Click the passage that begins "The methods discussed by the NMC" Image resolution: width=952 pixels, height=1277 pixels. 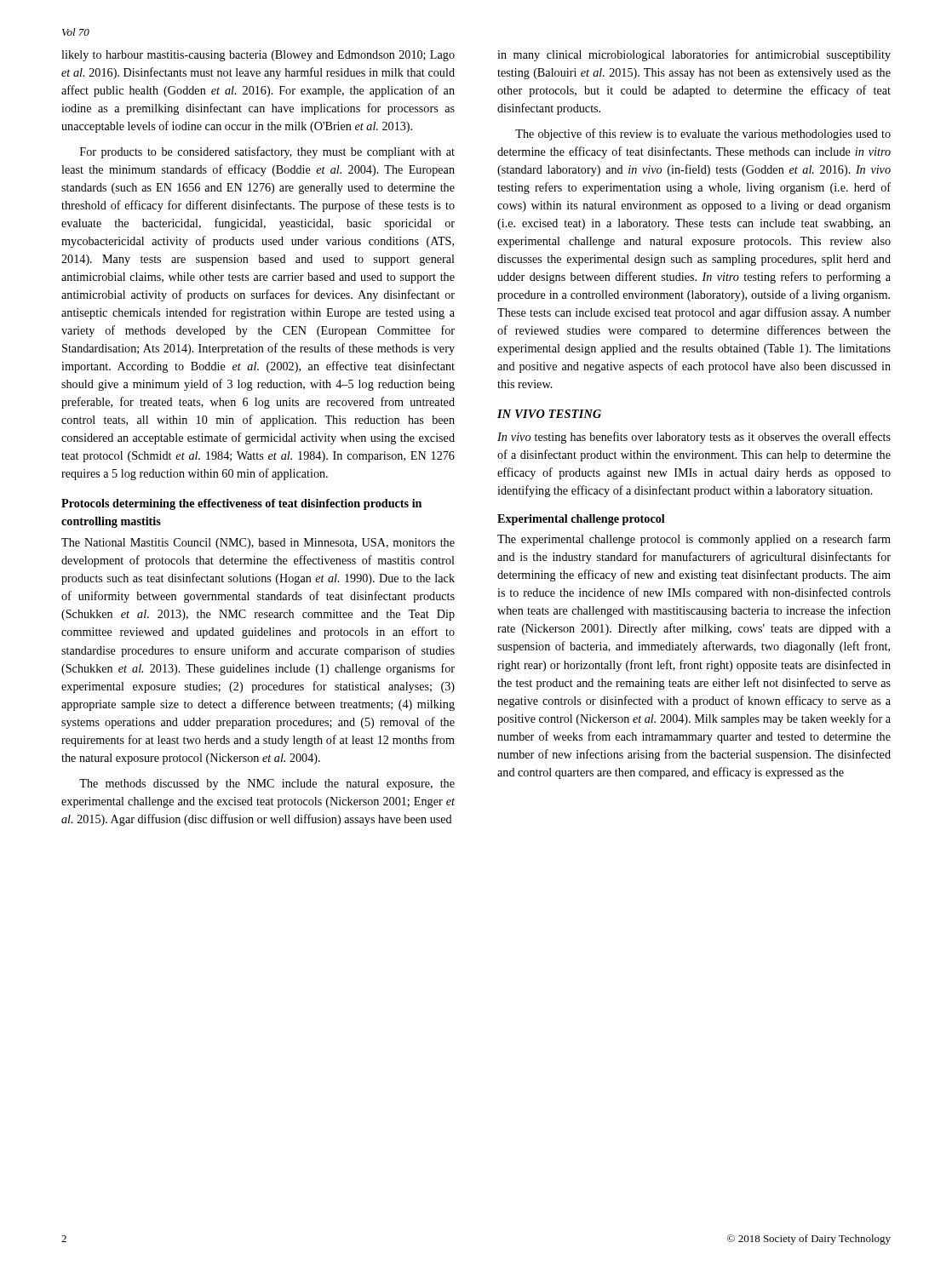coord(258,801)
